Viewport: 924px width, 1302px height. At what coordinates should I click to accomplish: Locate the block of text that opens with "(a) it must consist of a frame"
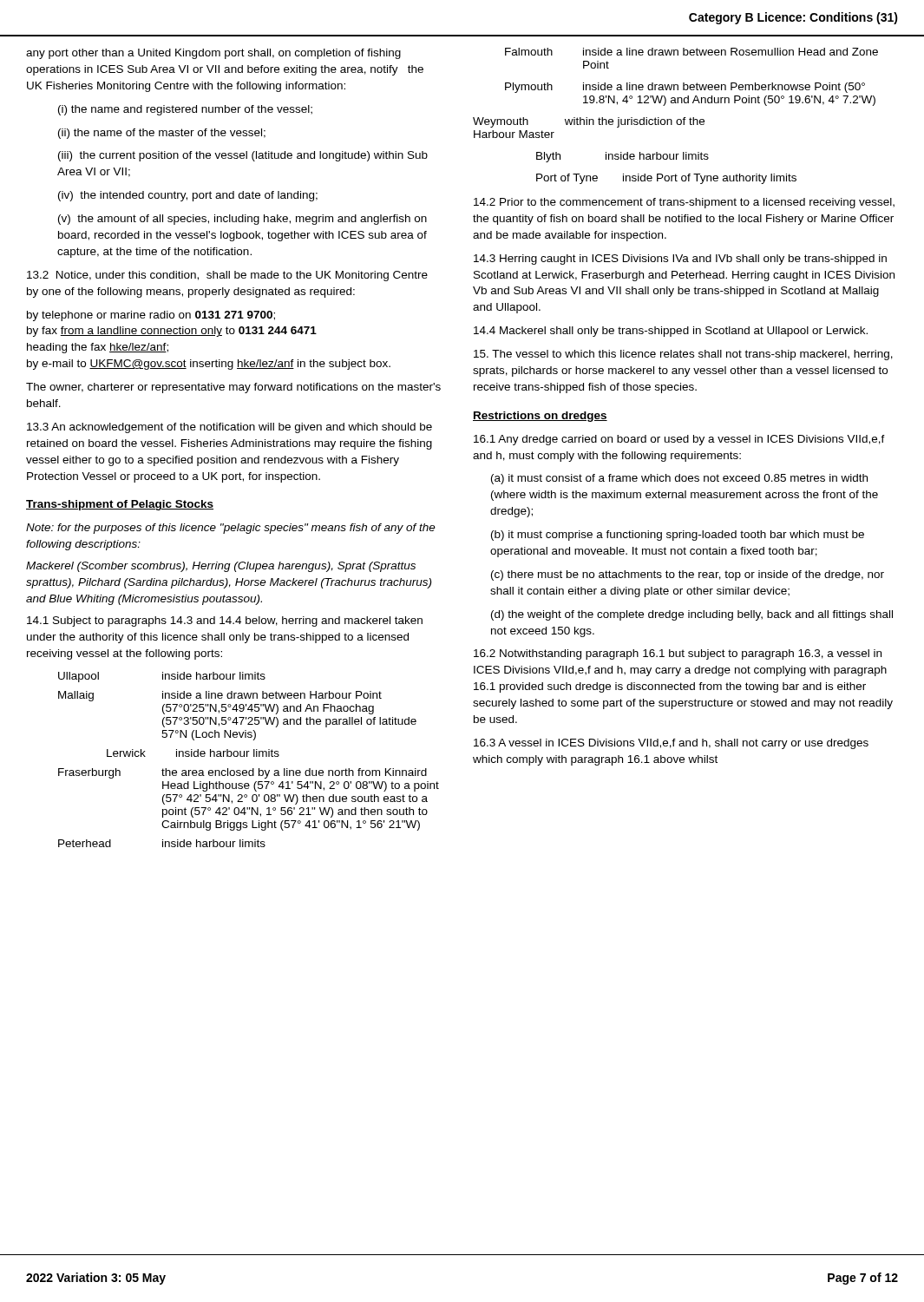[694, 495]
